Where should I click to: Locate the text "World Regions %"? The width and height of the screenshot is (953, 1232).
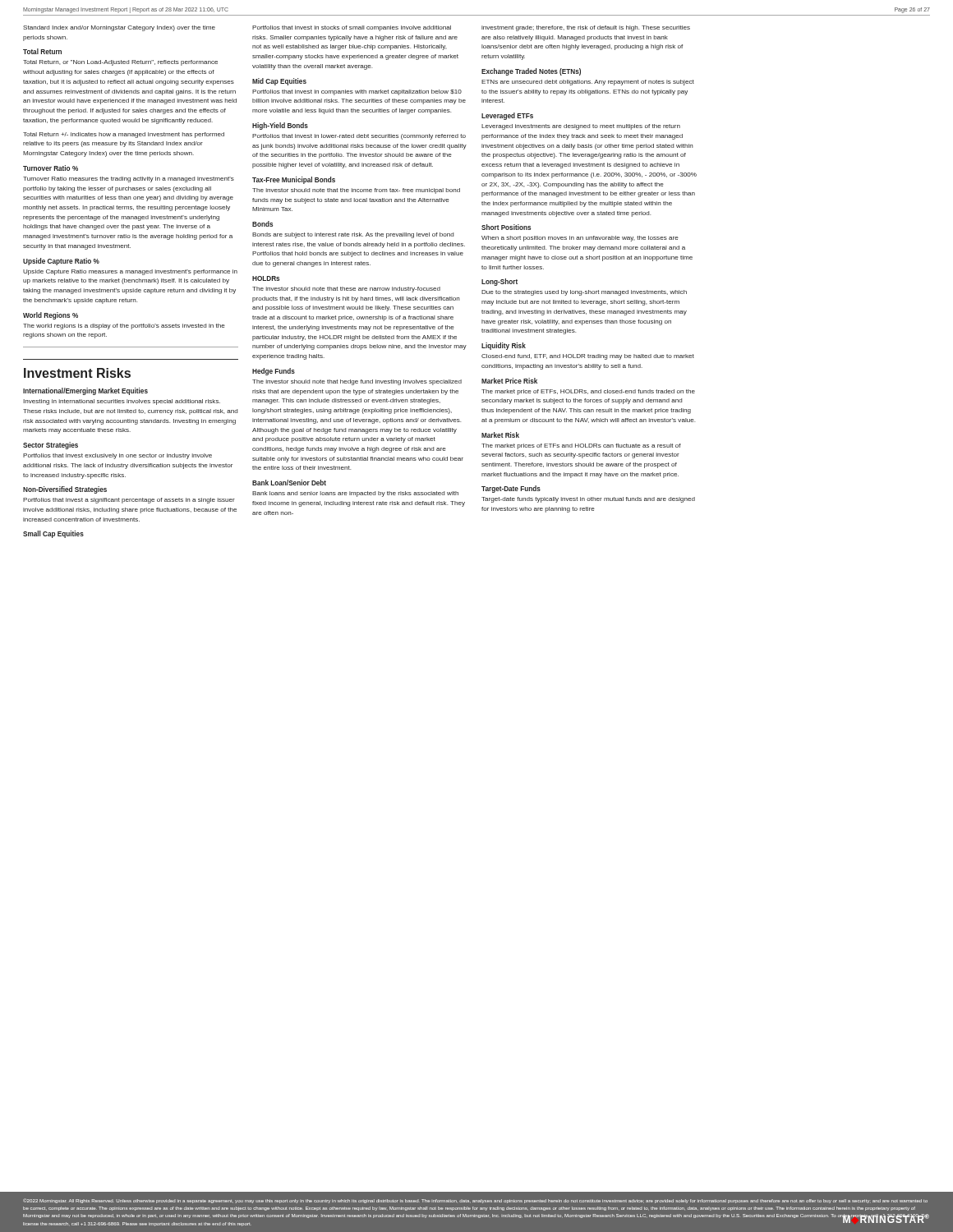pyautogui.click(x=51, y=316)
